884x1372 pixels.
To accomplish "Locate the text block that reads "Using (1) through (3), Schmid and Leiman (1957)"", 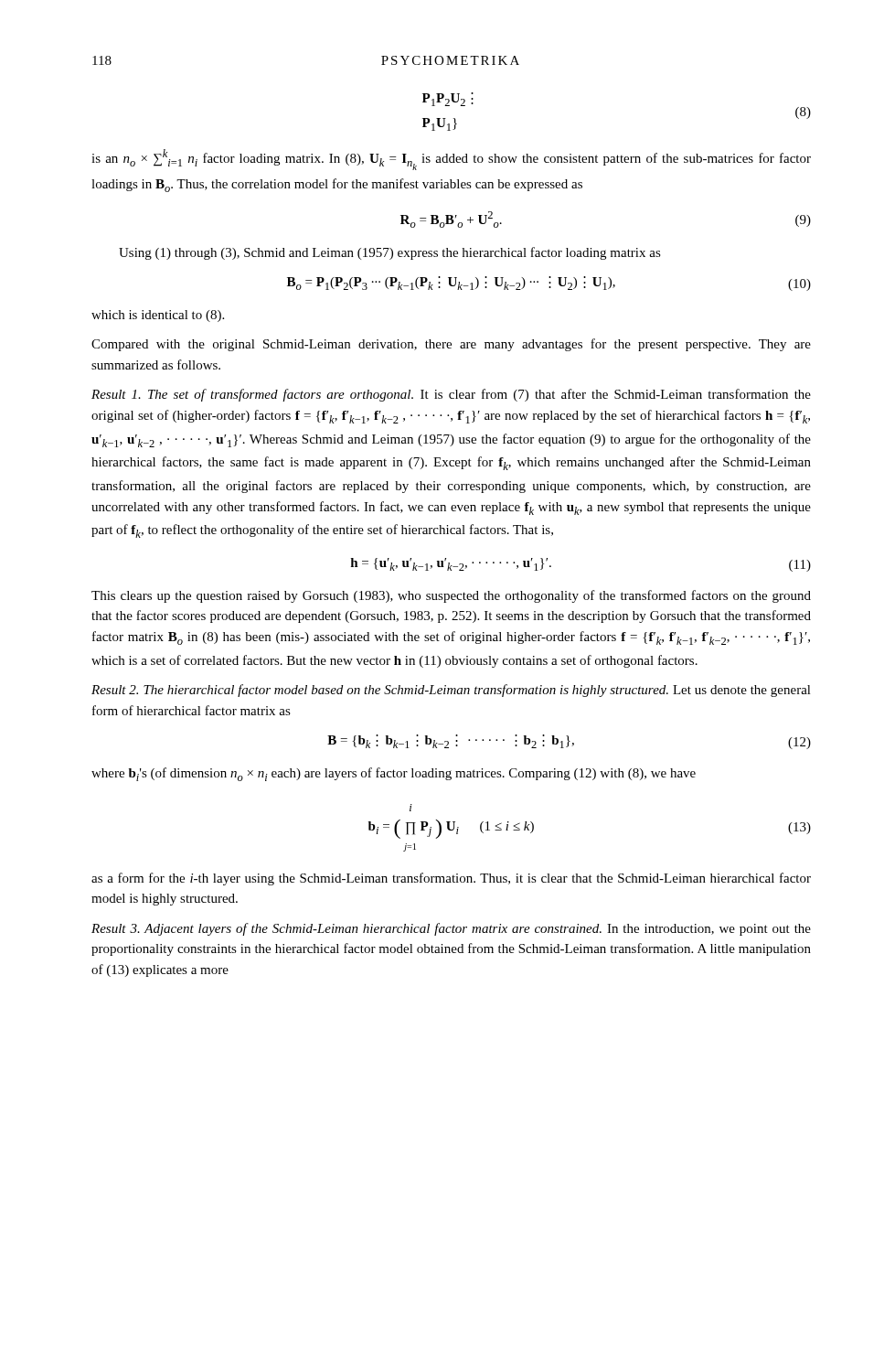I will pyautogui.click(x=390, y=252).
